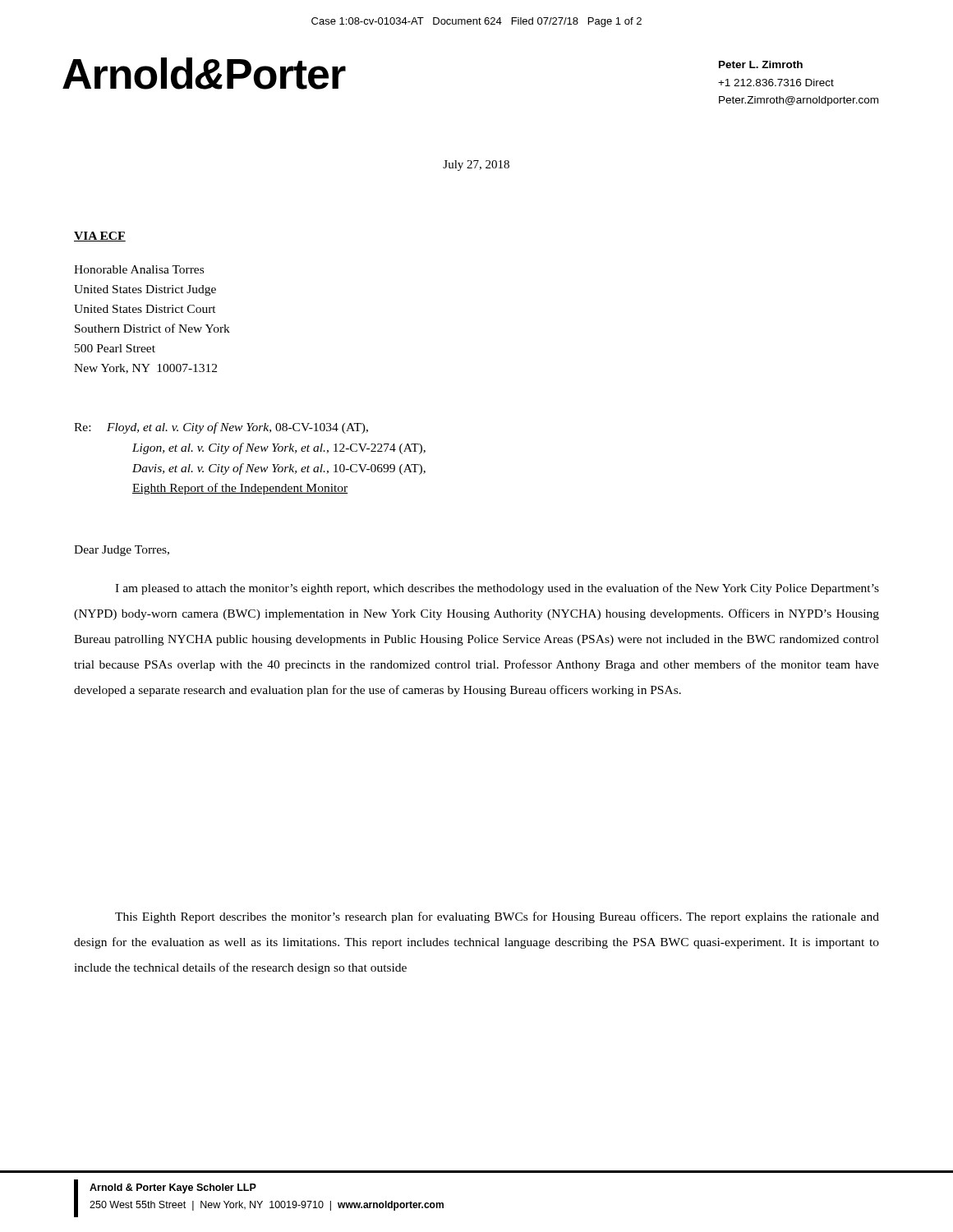
Task: Click on the element starting "VIA ECF"
Action: coord(100,235)
